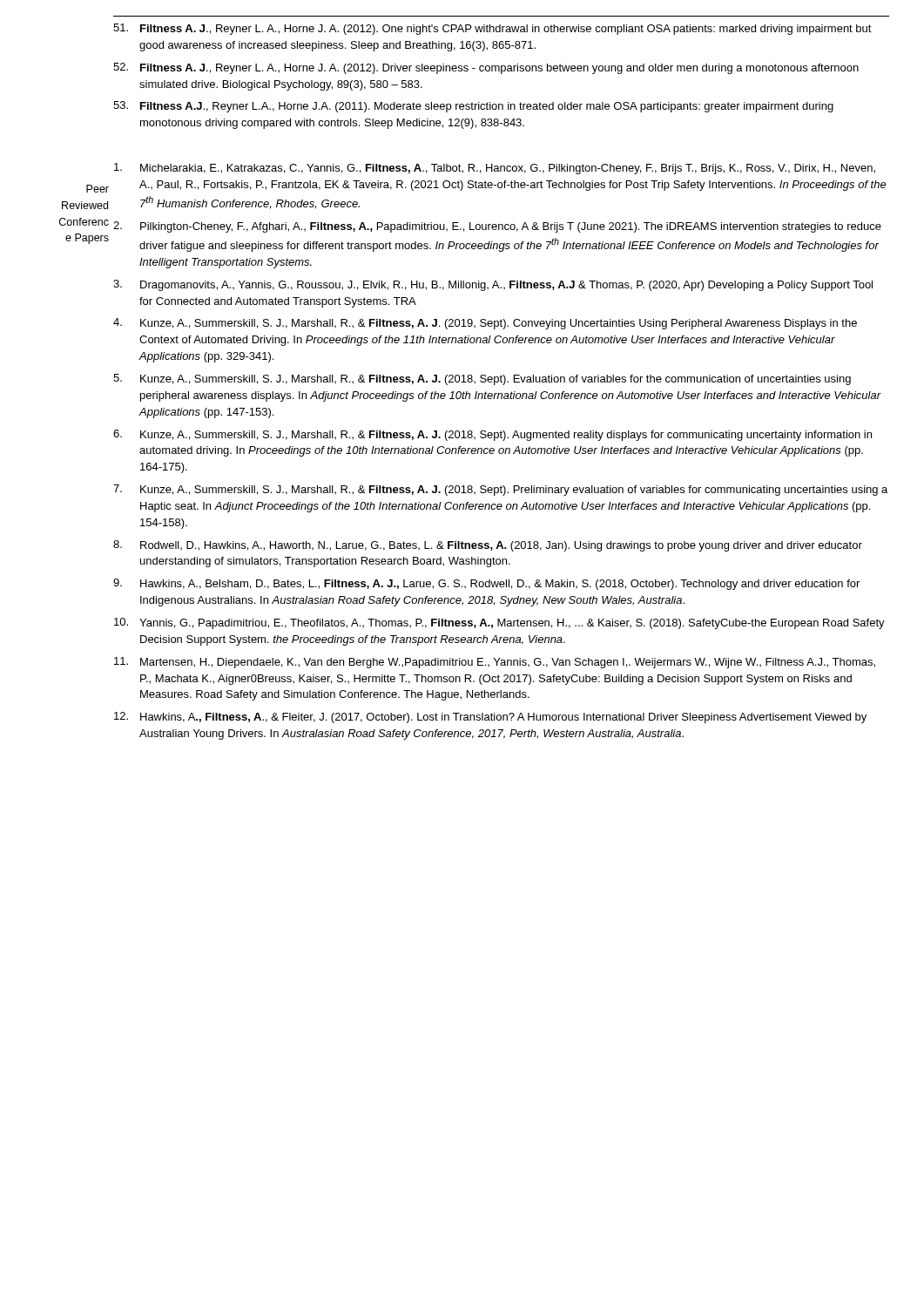This screenshot has height=1307, width=924.
Task: Navigate to the passage starting "51. Filtness A. J., Reyner L. A.,"
Action: [501, 37]
